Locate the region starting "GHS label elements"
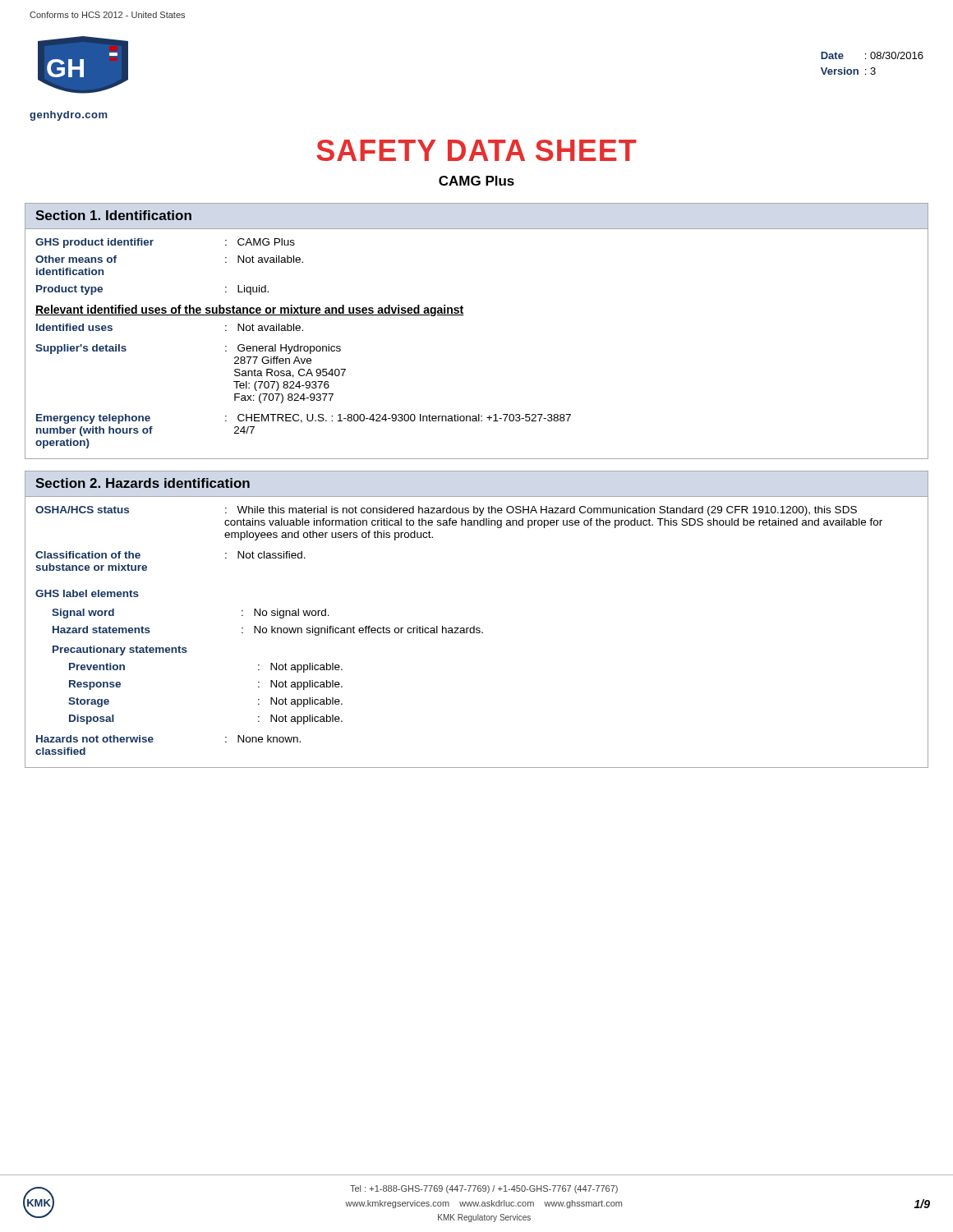 [x=87, y=593]
